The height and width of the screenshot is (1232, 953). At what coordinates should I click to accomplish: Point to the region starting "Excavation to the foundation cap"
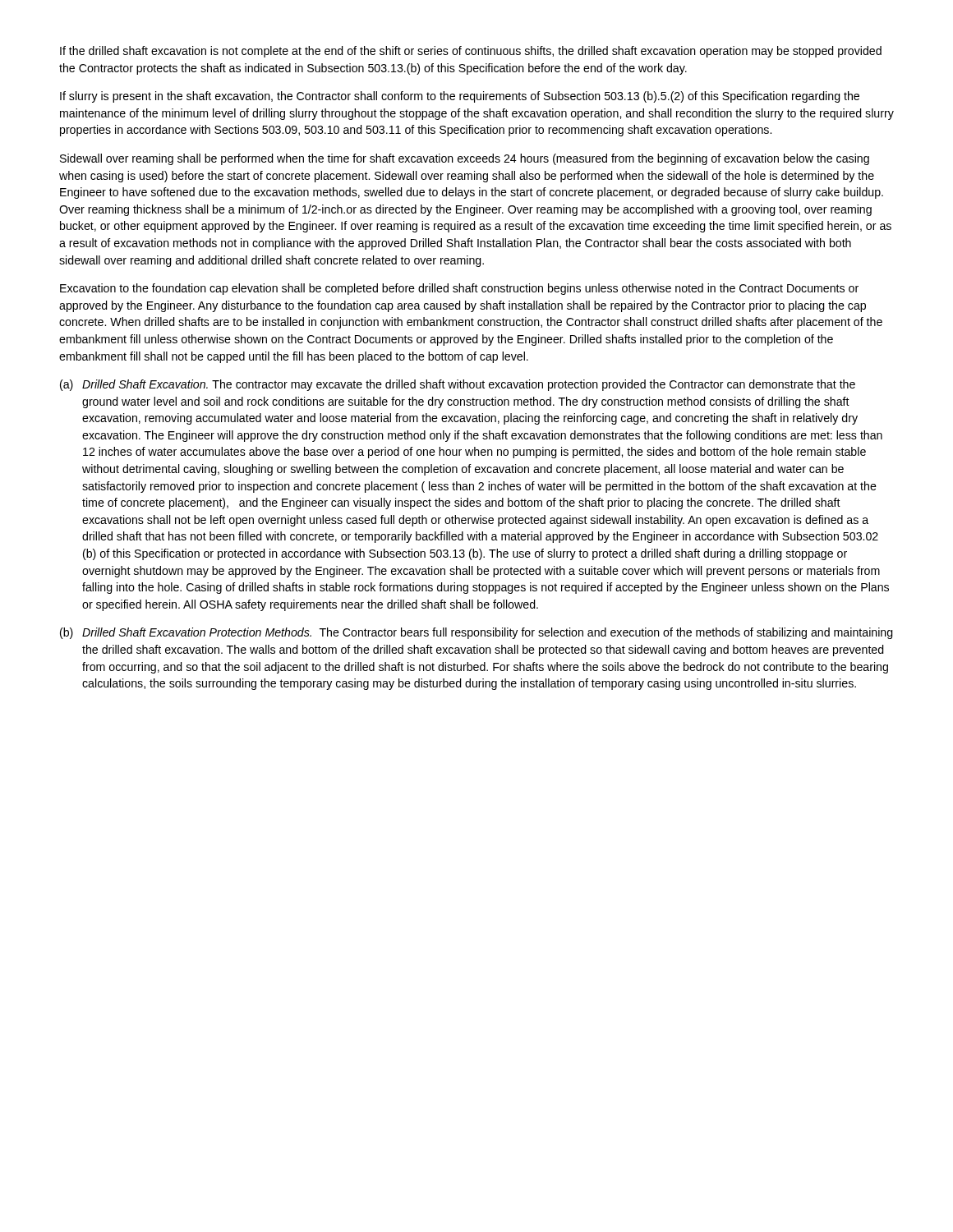pyautogui.click(x=476, y=322)
